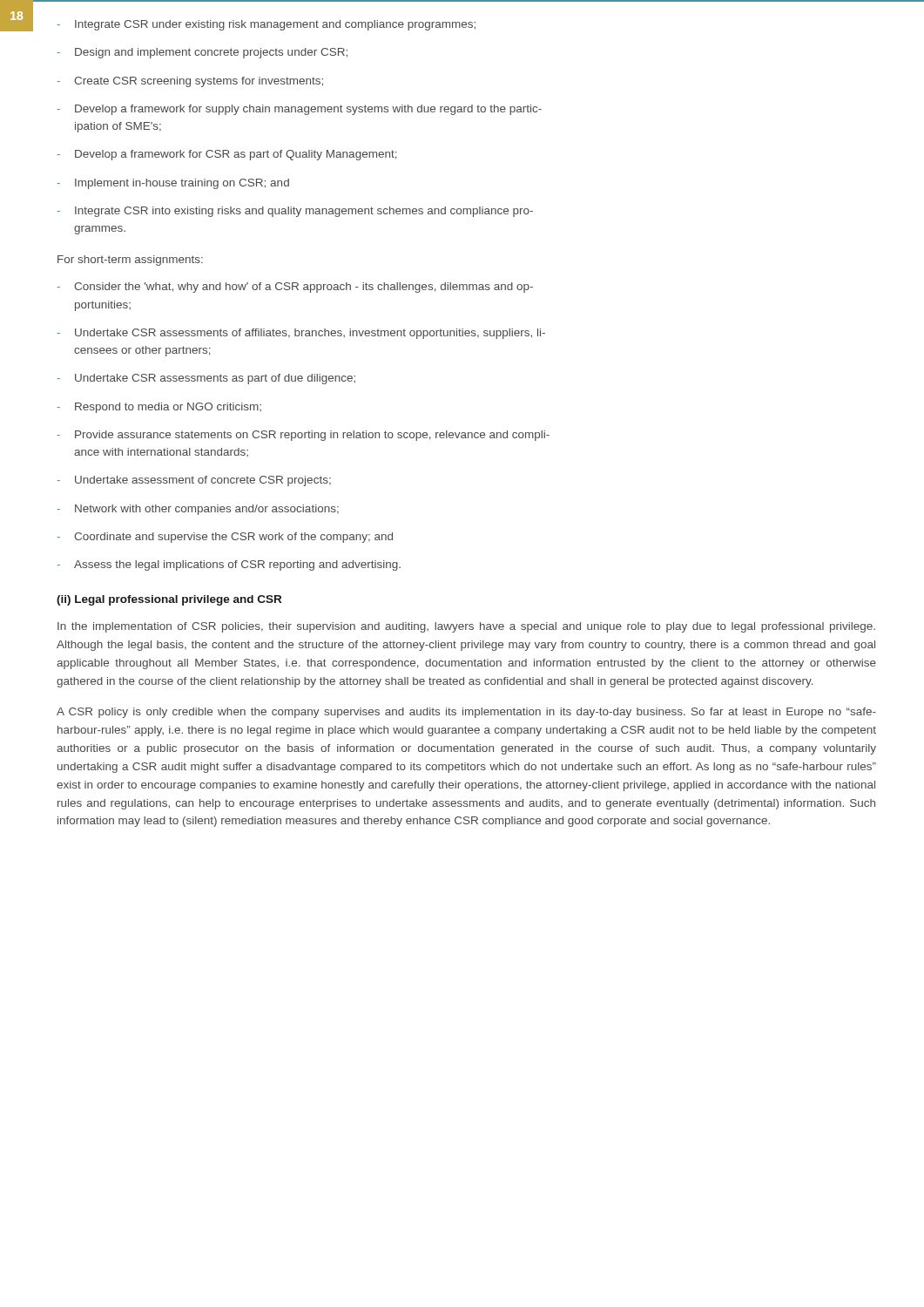
Task: Point to the block beginning "- Undertake CSR assessments of affiliates, branches,"
Action: point(466,342)
